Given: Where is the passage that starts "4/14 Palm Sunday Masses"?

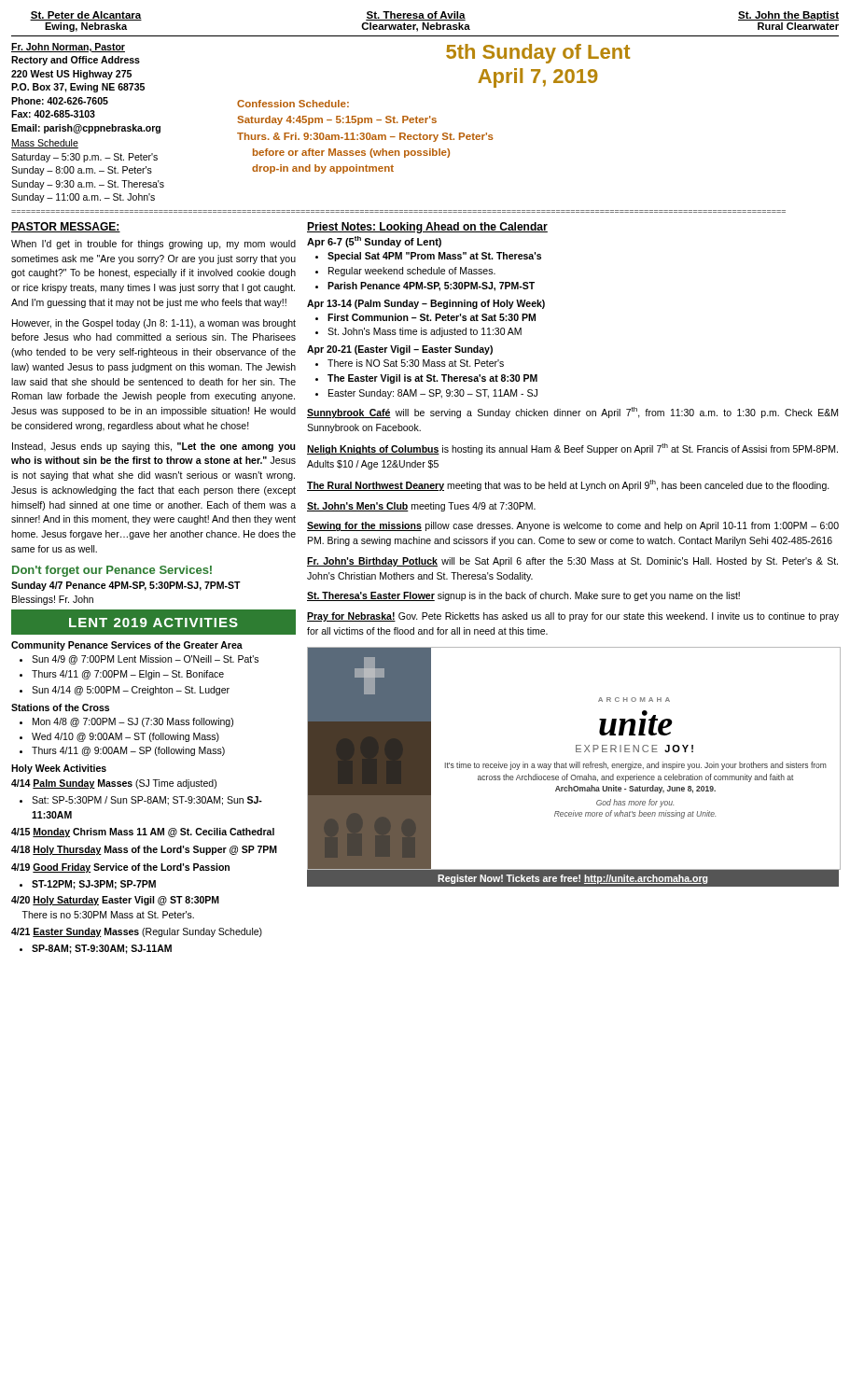Looking at the screenshot, I should pos(154,800).
